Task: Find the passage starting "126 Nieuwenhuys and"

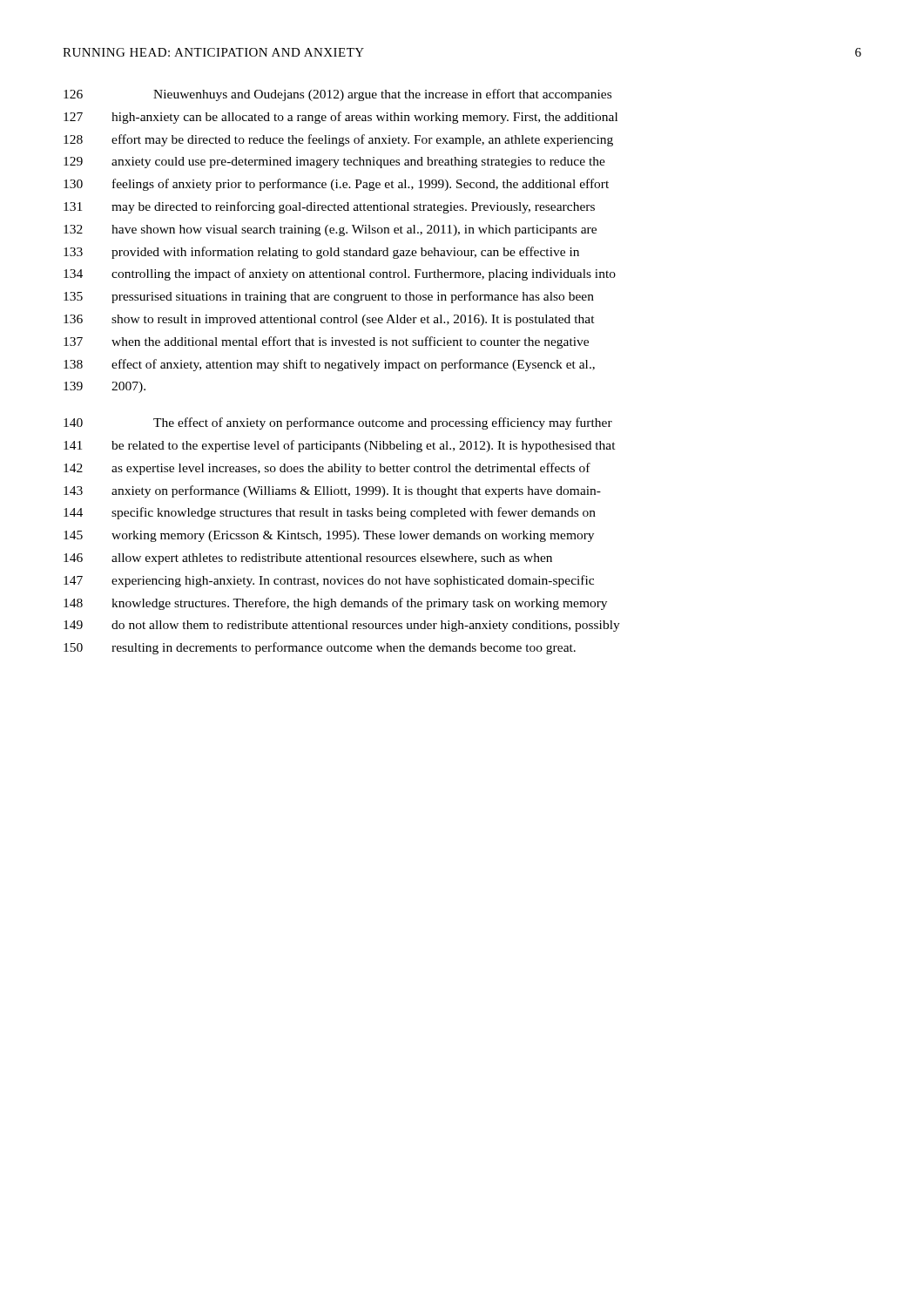Action: click(x=462, y=240)
